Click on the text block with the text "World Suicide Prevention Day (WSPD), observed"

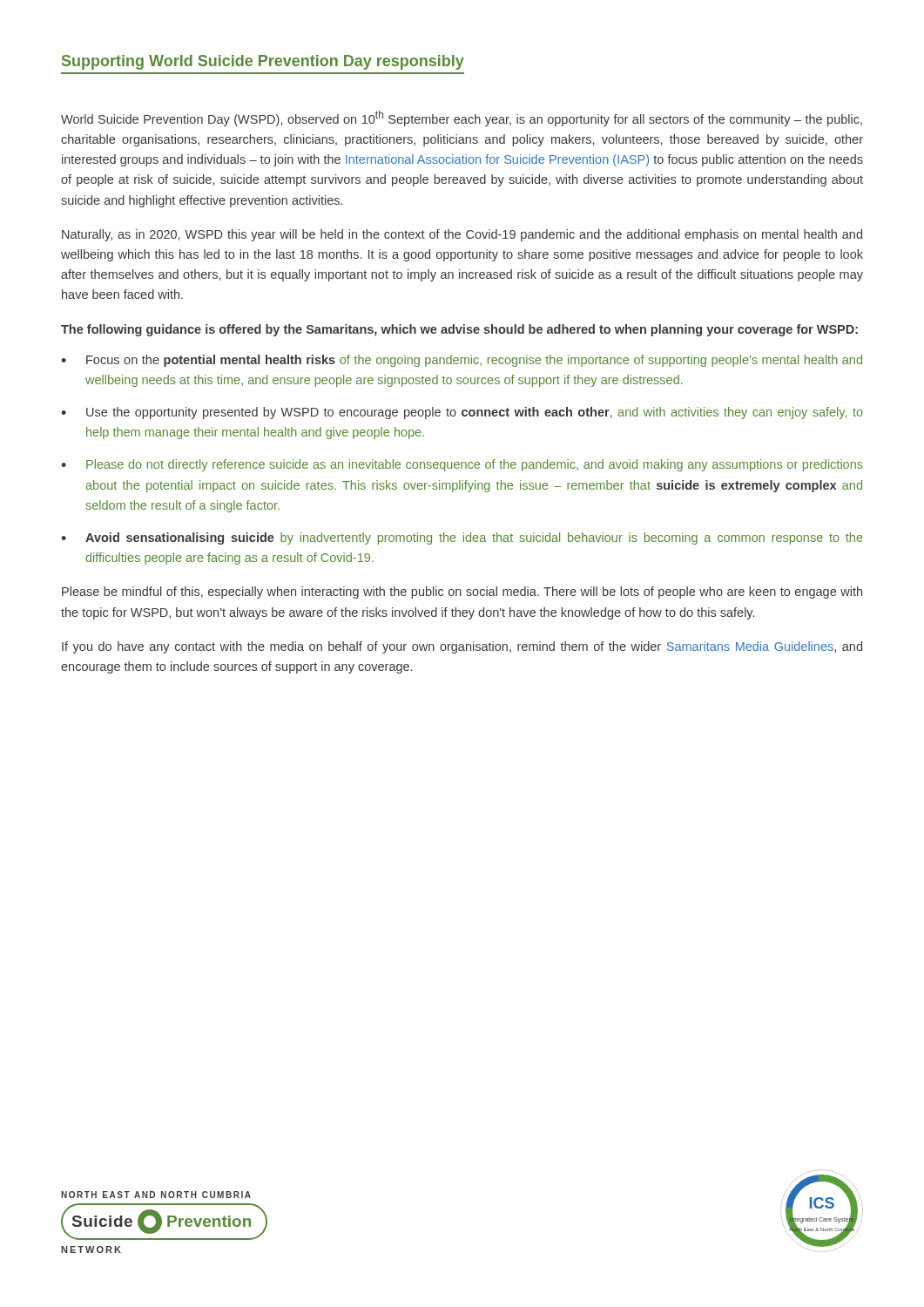(x=462, y=158)
